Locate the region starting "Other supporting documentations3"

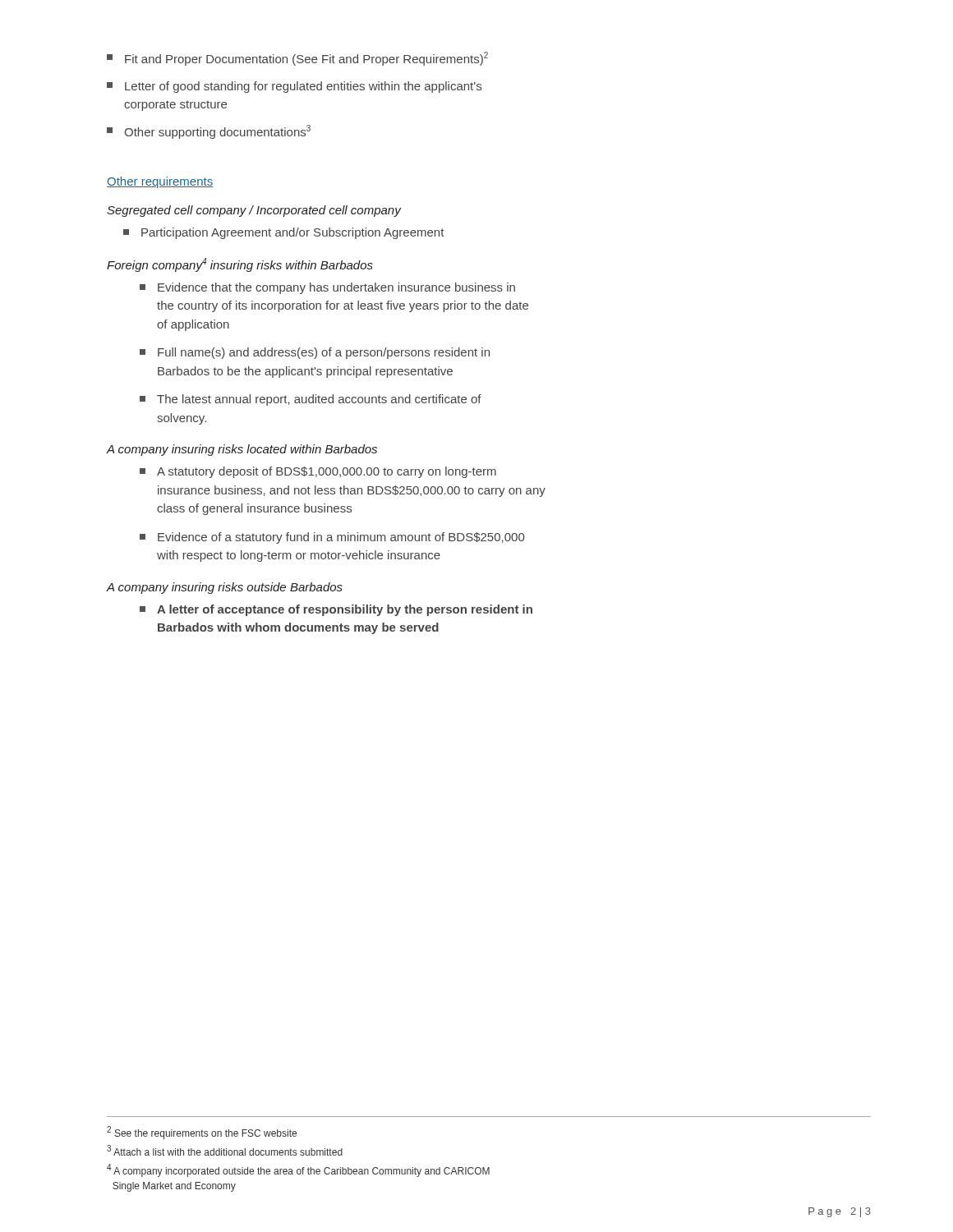[209, 132]
